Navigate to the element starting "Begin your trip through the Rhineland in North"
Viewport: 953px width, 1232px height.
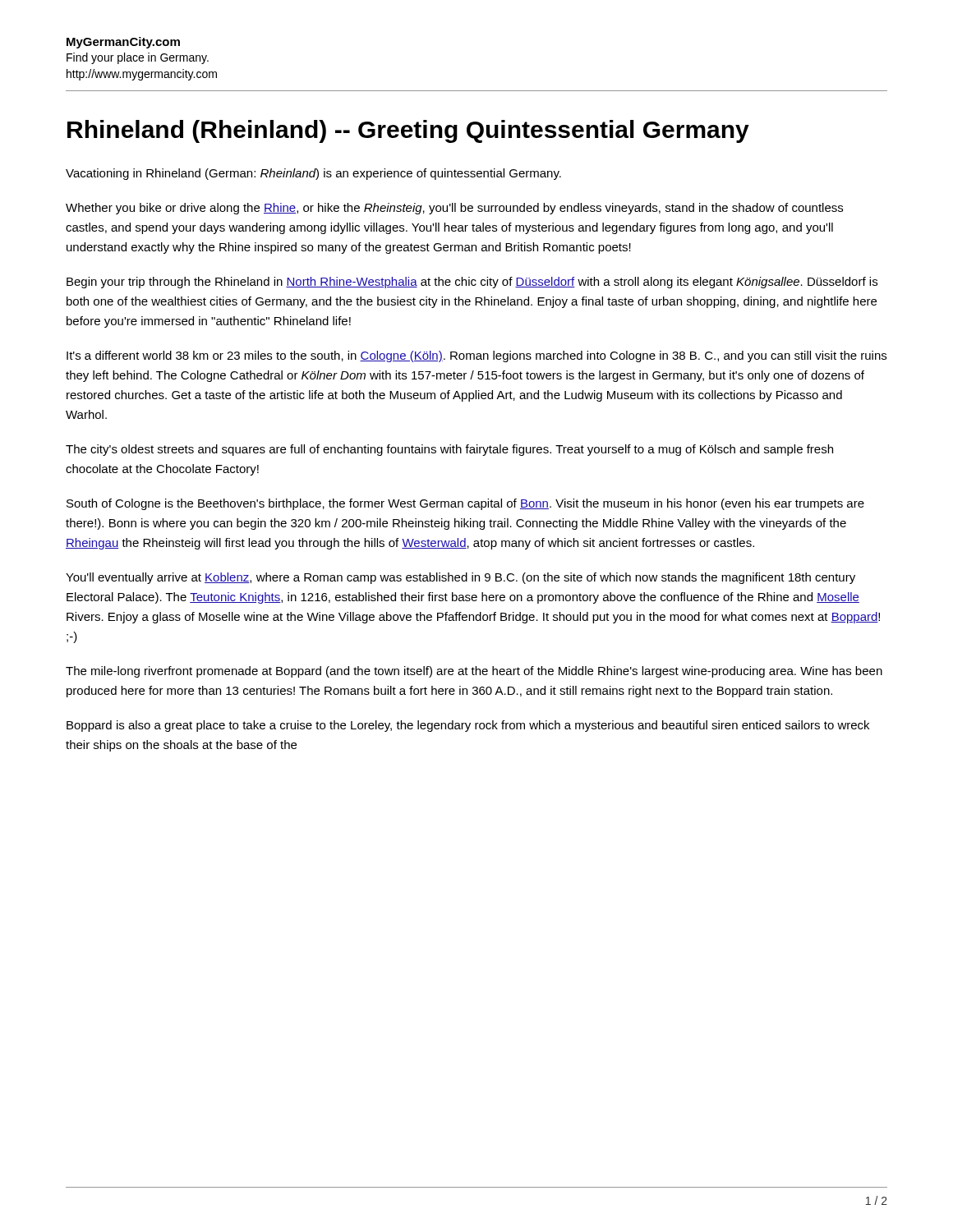472,301
